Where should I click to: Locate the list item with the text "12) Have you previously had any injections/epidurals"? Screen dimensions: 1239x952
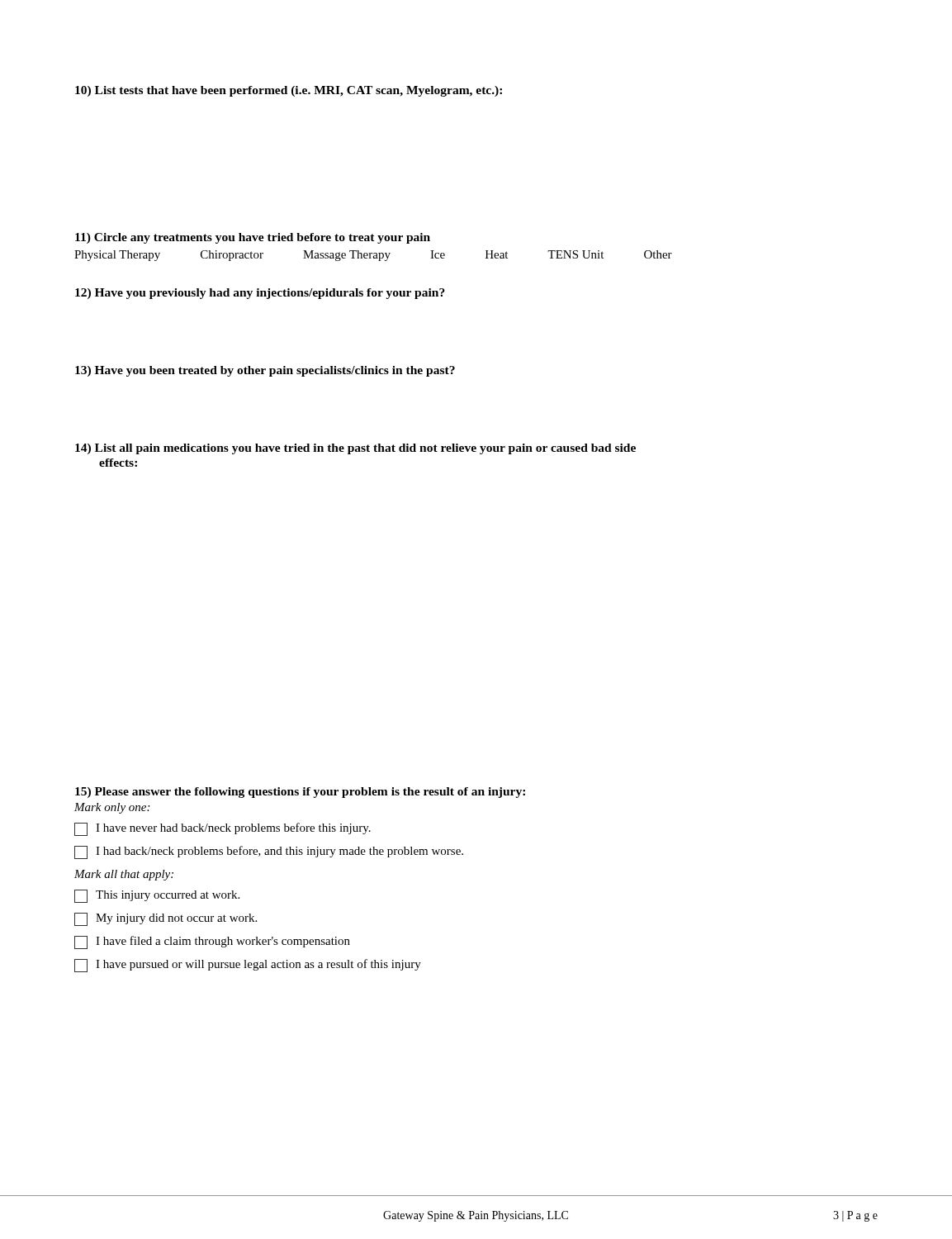(x=260, y=294)
